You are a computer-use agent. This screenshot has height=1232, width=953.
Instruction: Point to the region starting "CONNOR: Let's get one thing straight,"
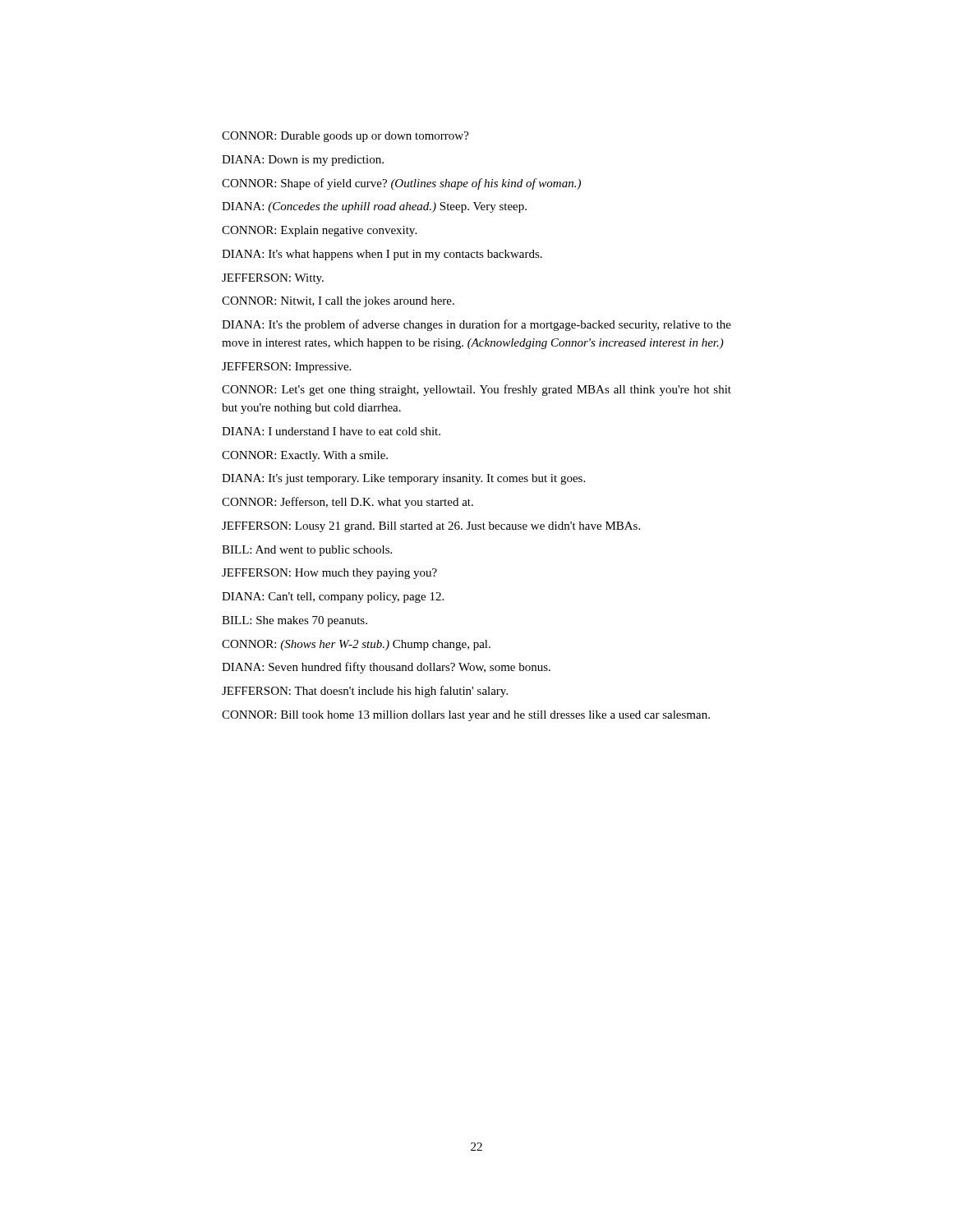click(x=476, y=398)
